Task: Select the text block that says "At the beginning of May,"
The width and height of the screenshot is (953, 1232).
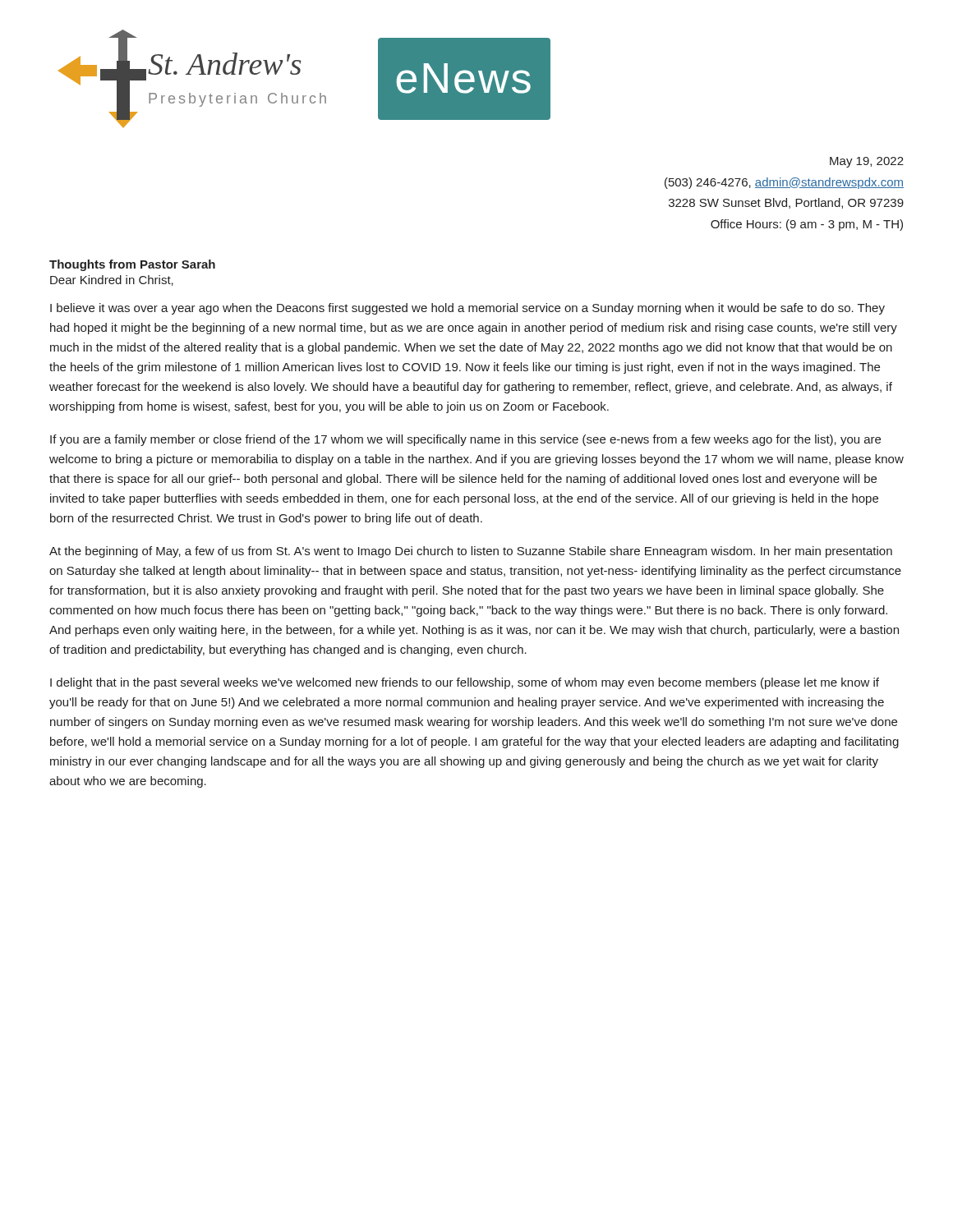Action: click(475, 600)
